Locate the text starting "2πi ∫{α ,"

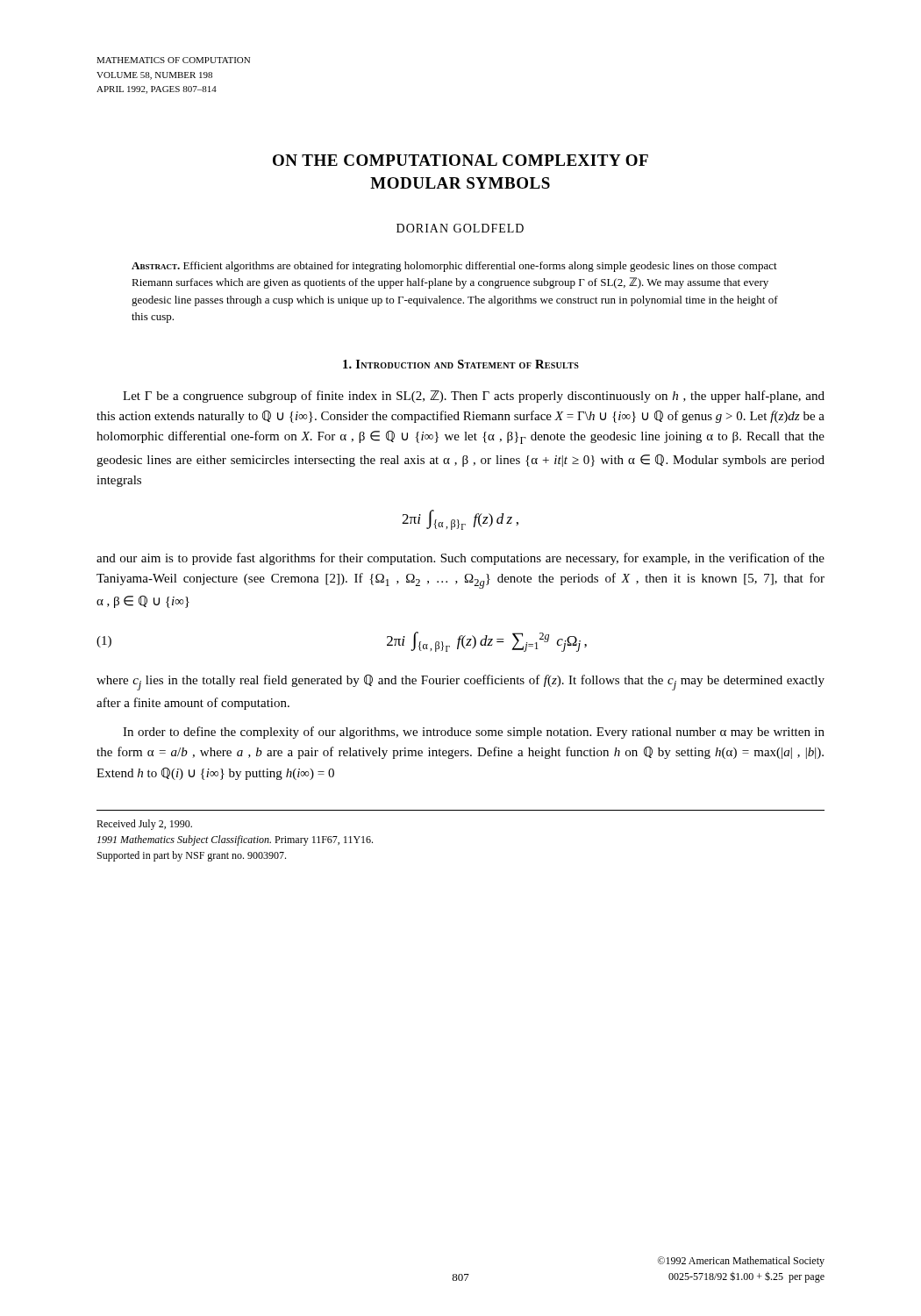(x=460, y=519)
